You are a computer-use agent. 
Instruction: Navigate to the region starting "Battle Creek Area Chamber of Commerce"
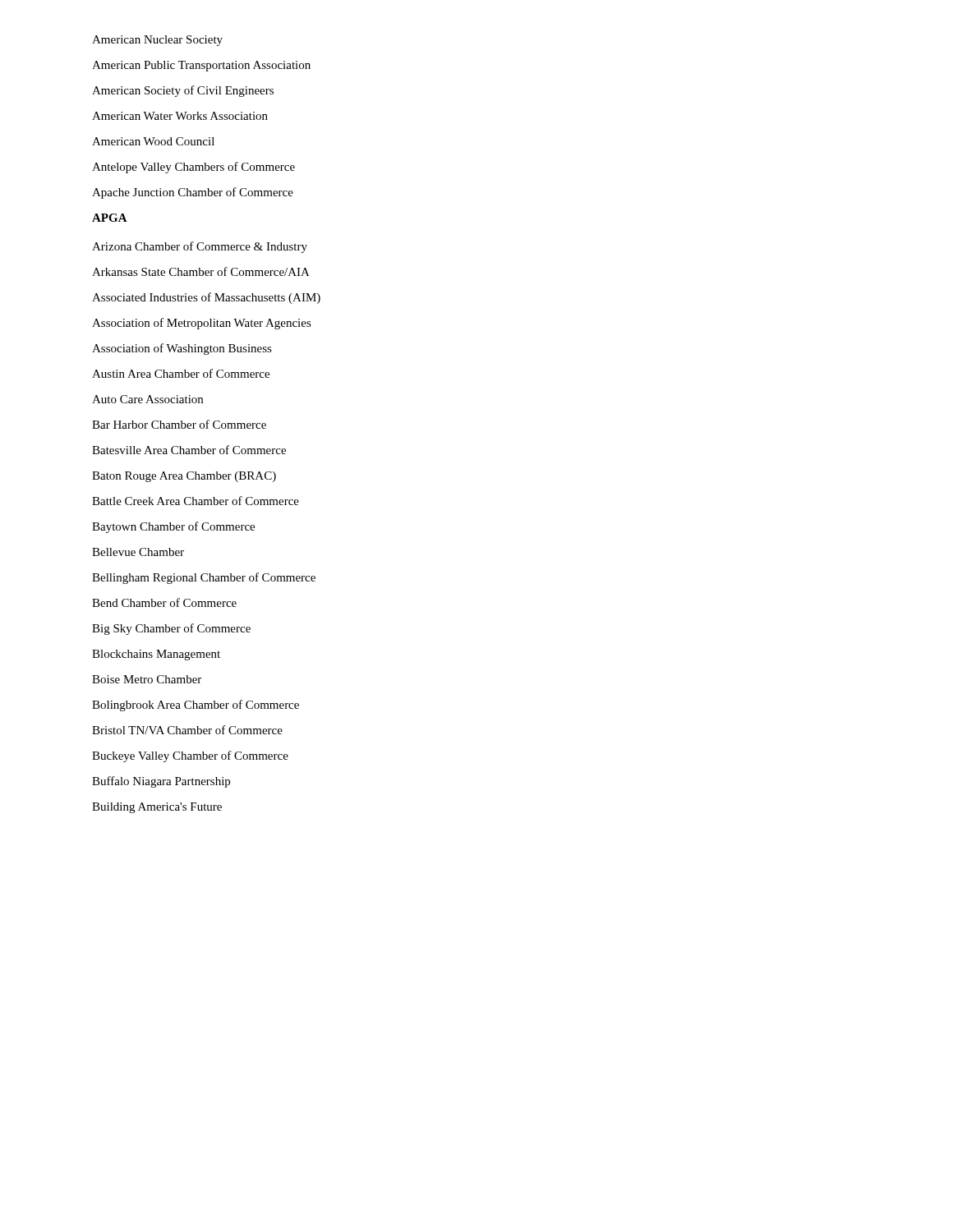tap(196, 501)
